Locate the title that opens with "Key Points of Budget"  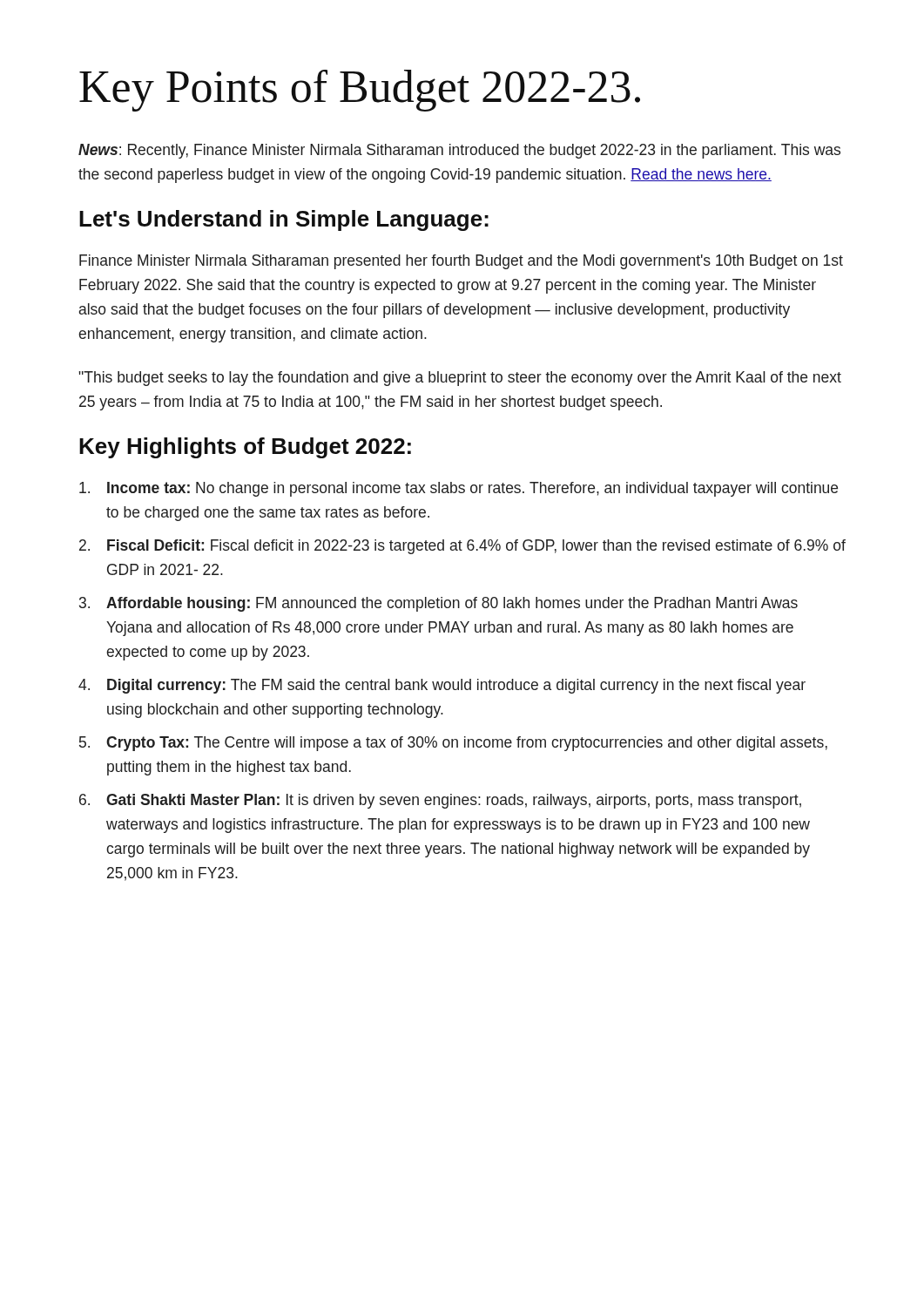(361, 87)
